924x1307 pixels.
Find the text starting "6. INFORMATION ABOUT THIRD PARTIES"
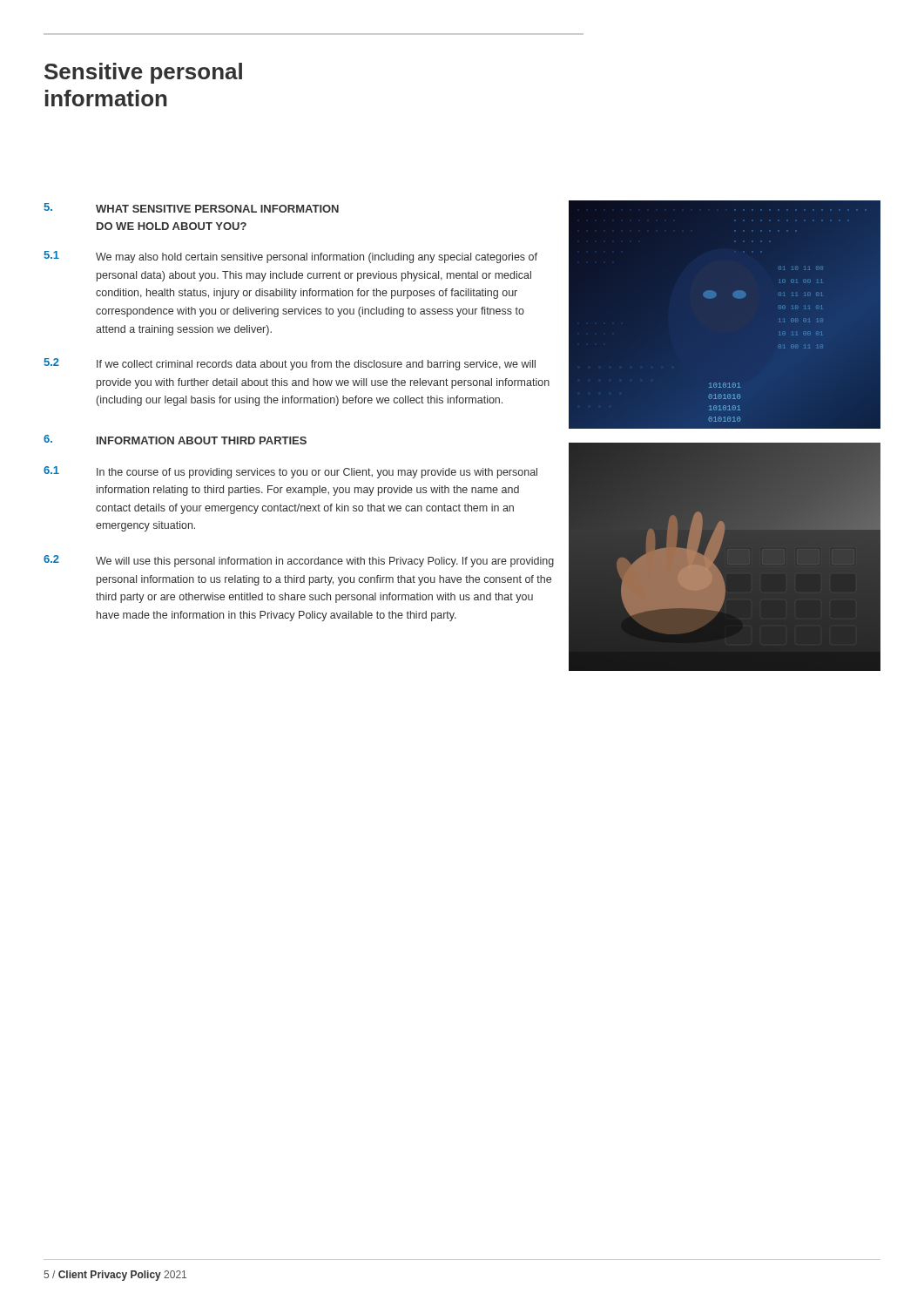tap(175, 441)
